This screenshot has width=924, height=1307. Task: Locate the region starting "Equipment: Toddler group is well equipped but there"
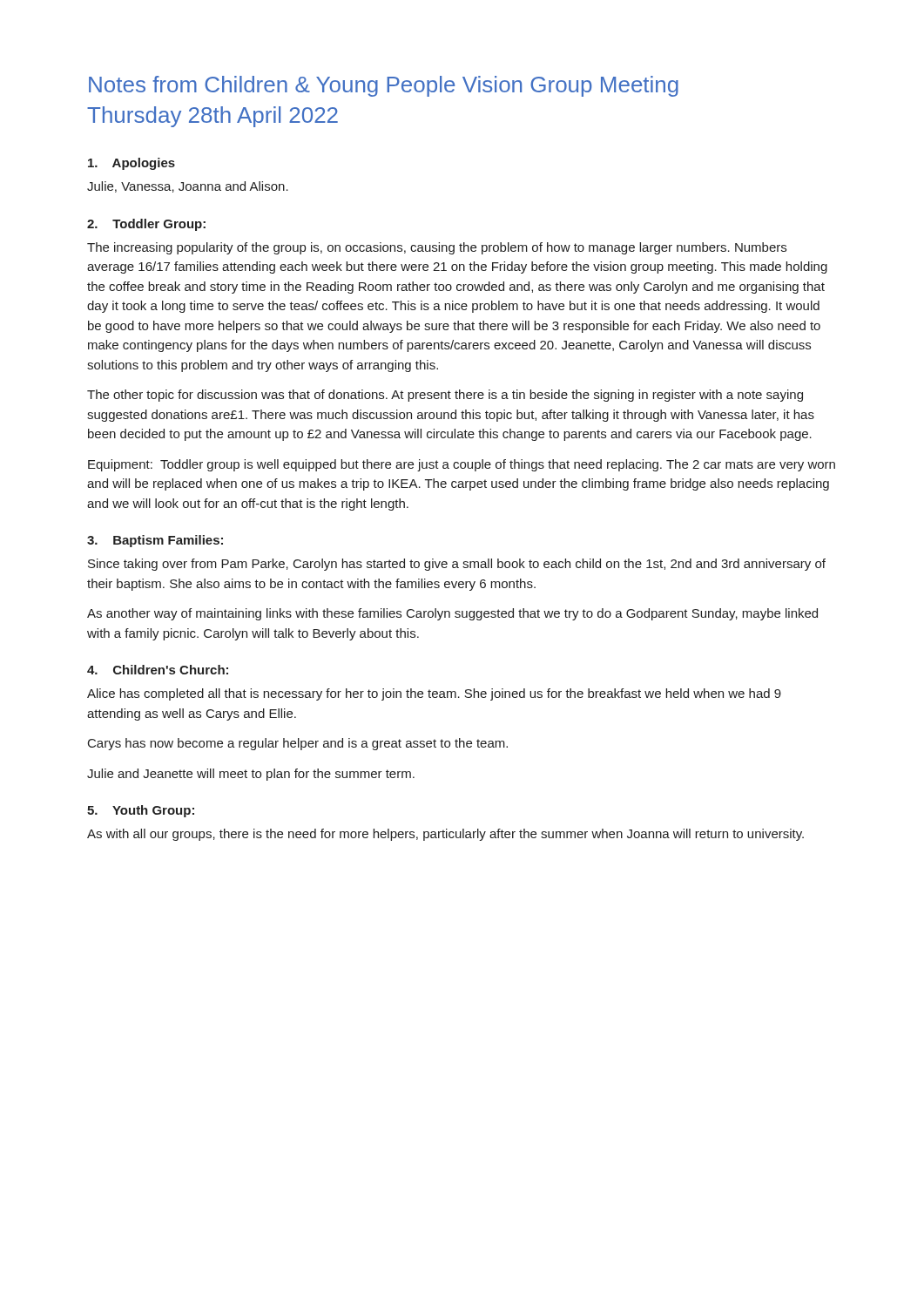click(462, 483)
